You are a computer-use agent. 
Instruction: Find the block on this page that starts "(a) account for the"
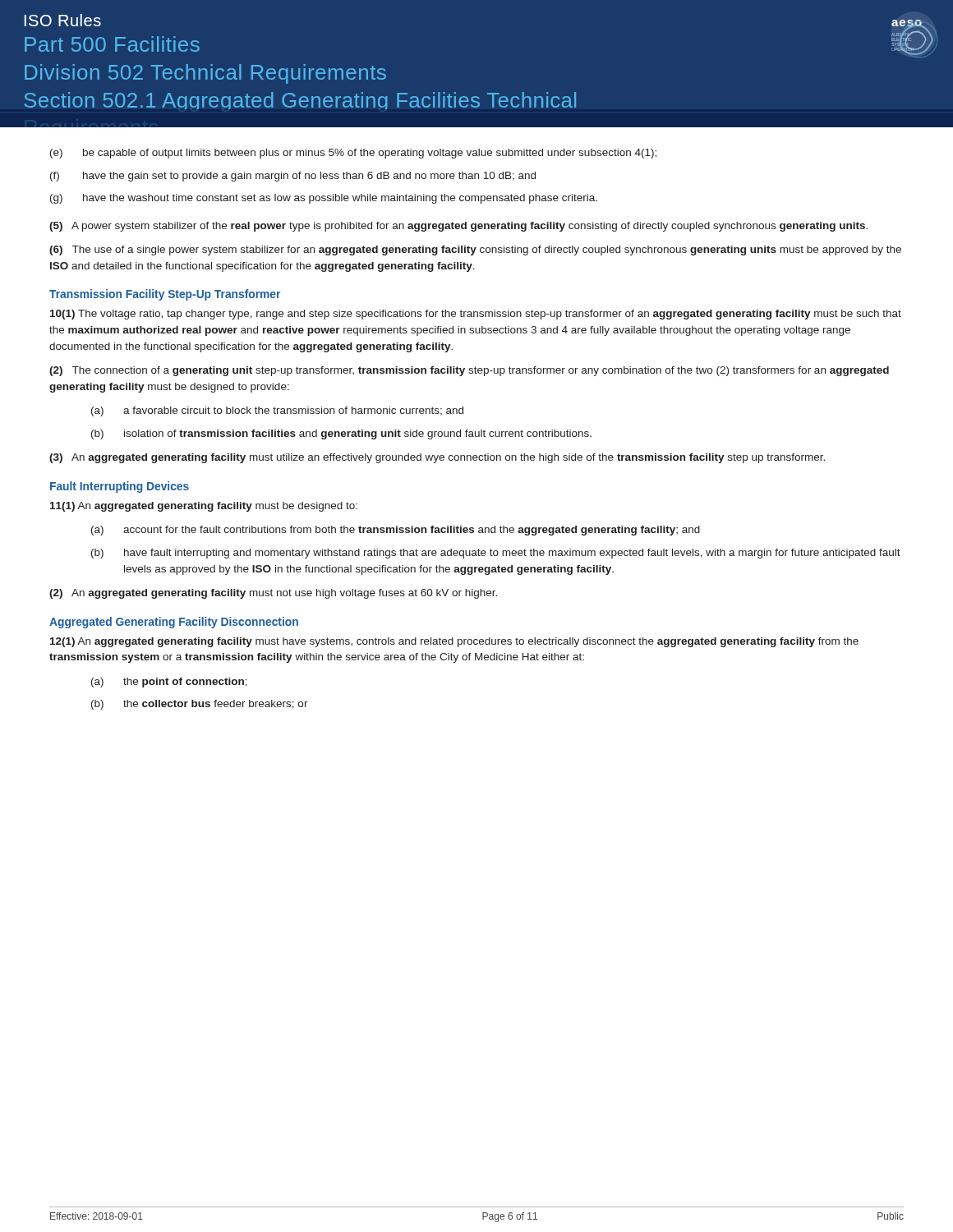[x=497, y=530]
